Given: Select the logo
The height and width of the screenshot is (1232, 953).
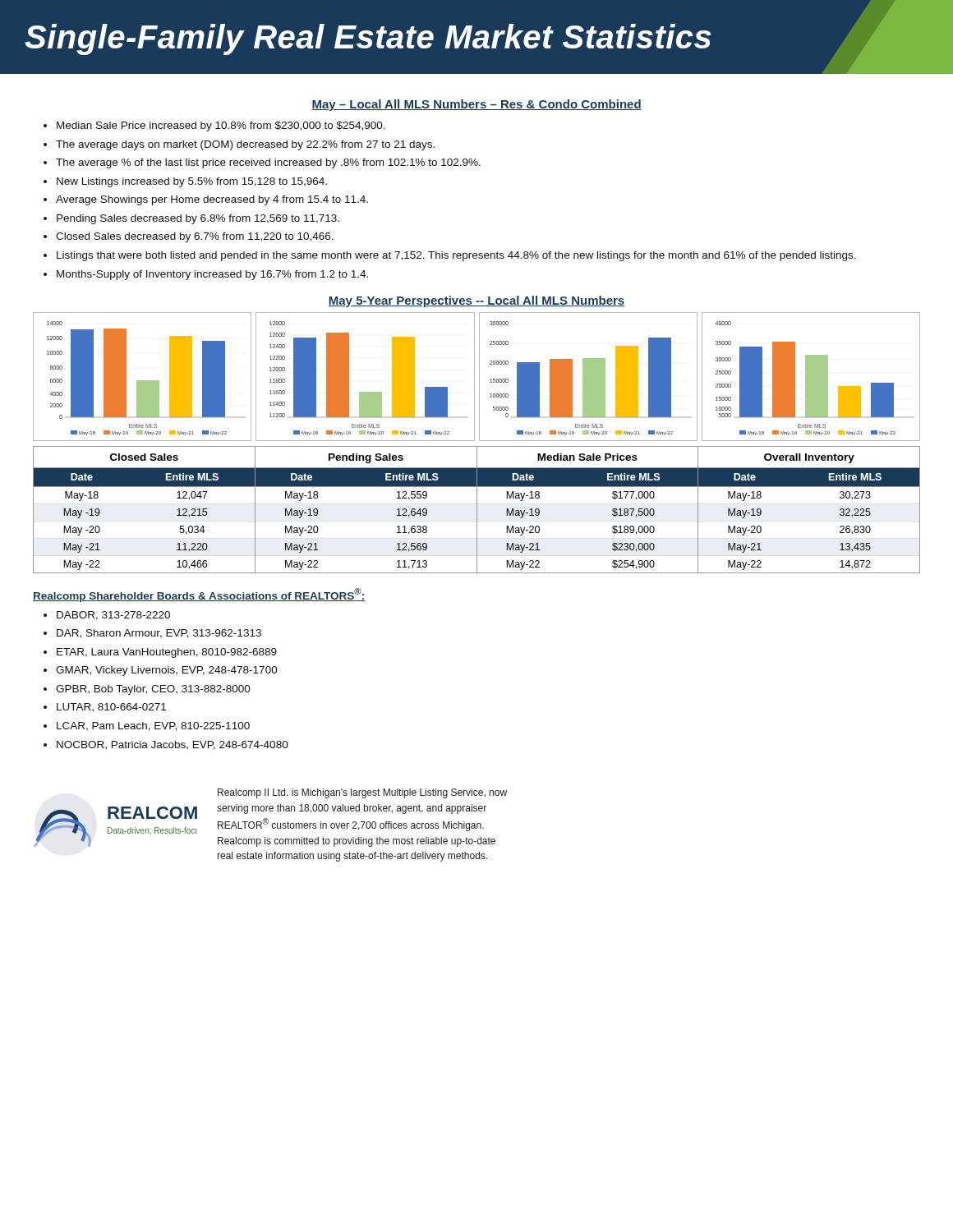Looking at the screenshot, I should coord(115,825).
